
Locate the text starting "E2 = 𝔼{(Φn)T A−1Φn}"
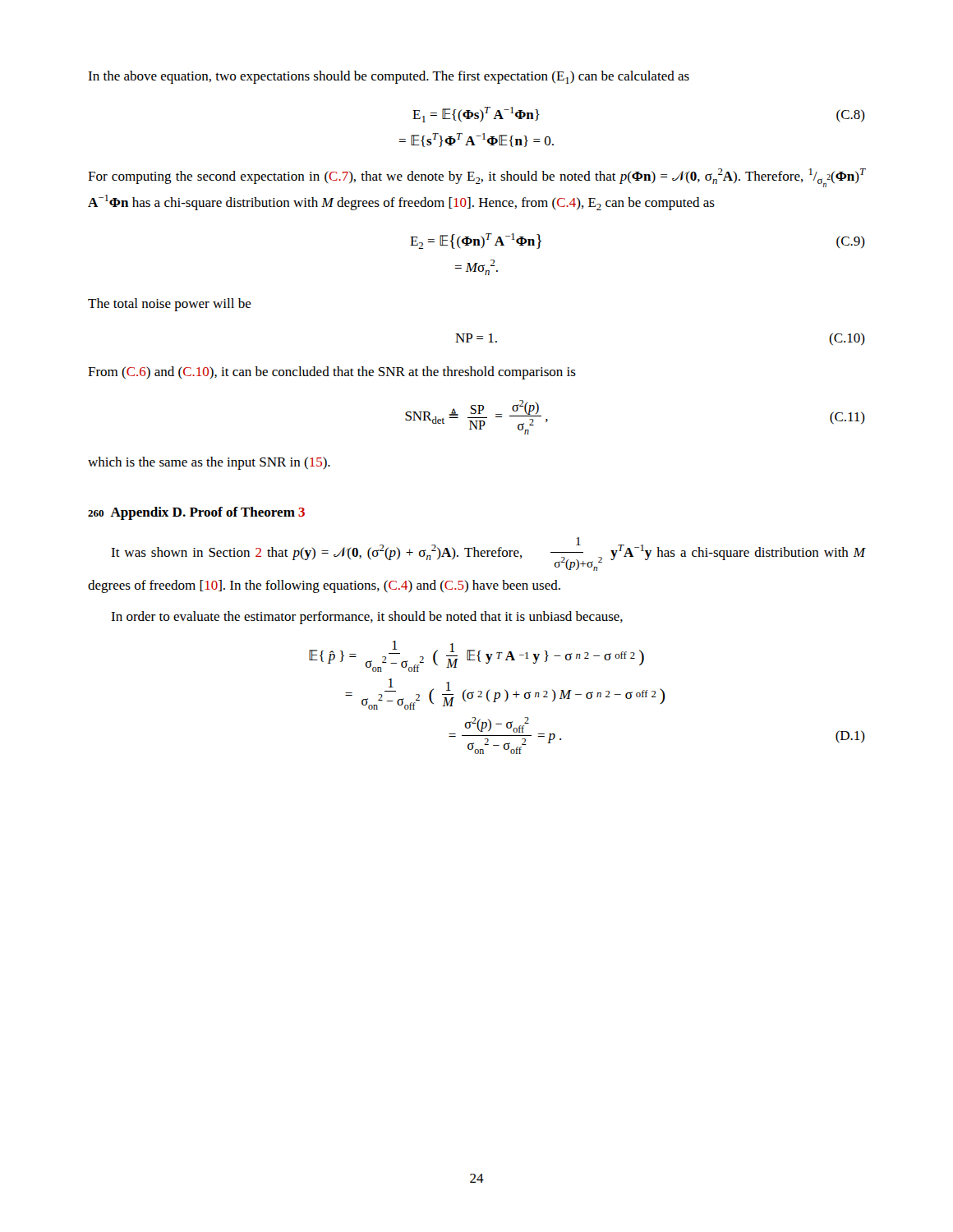[476, 255]
